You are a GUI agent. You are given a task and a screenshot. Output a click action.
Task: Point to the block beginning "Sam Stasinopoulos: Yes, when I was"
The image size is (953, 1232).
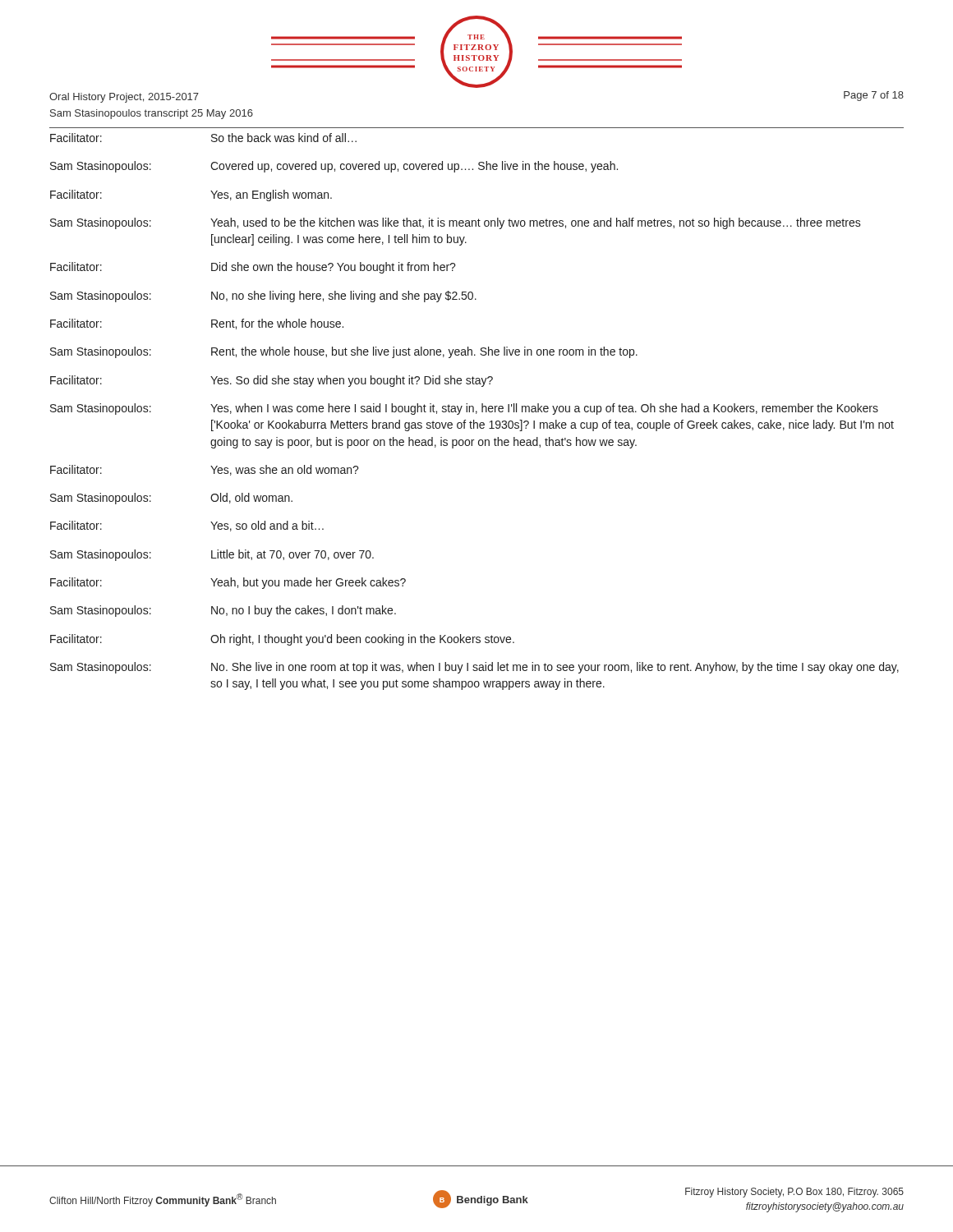tap(476, 425)
